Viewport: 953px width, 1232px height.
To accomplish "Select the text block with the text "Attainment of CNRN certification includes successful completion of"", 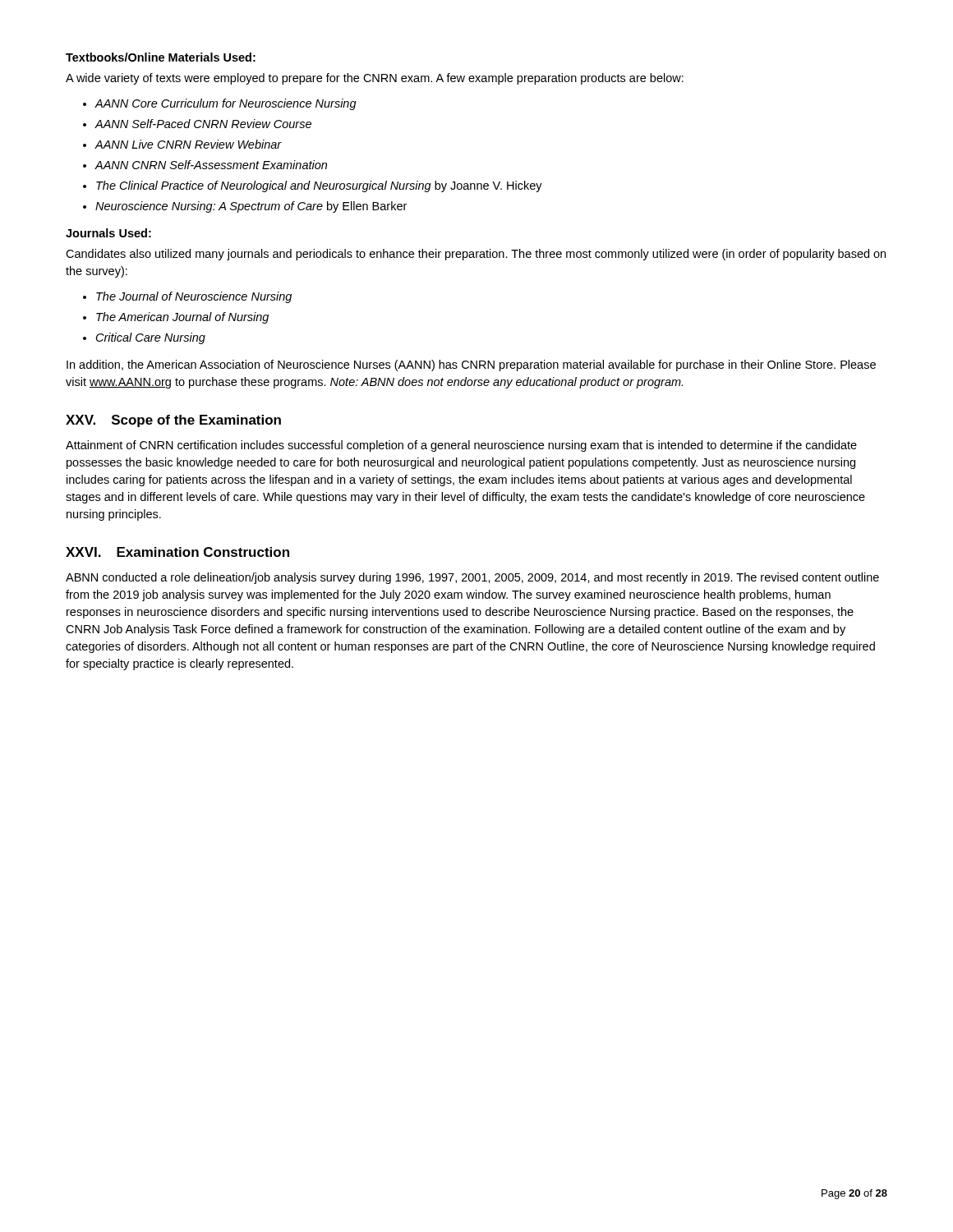I will [476, 480].
